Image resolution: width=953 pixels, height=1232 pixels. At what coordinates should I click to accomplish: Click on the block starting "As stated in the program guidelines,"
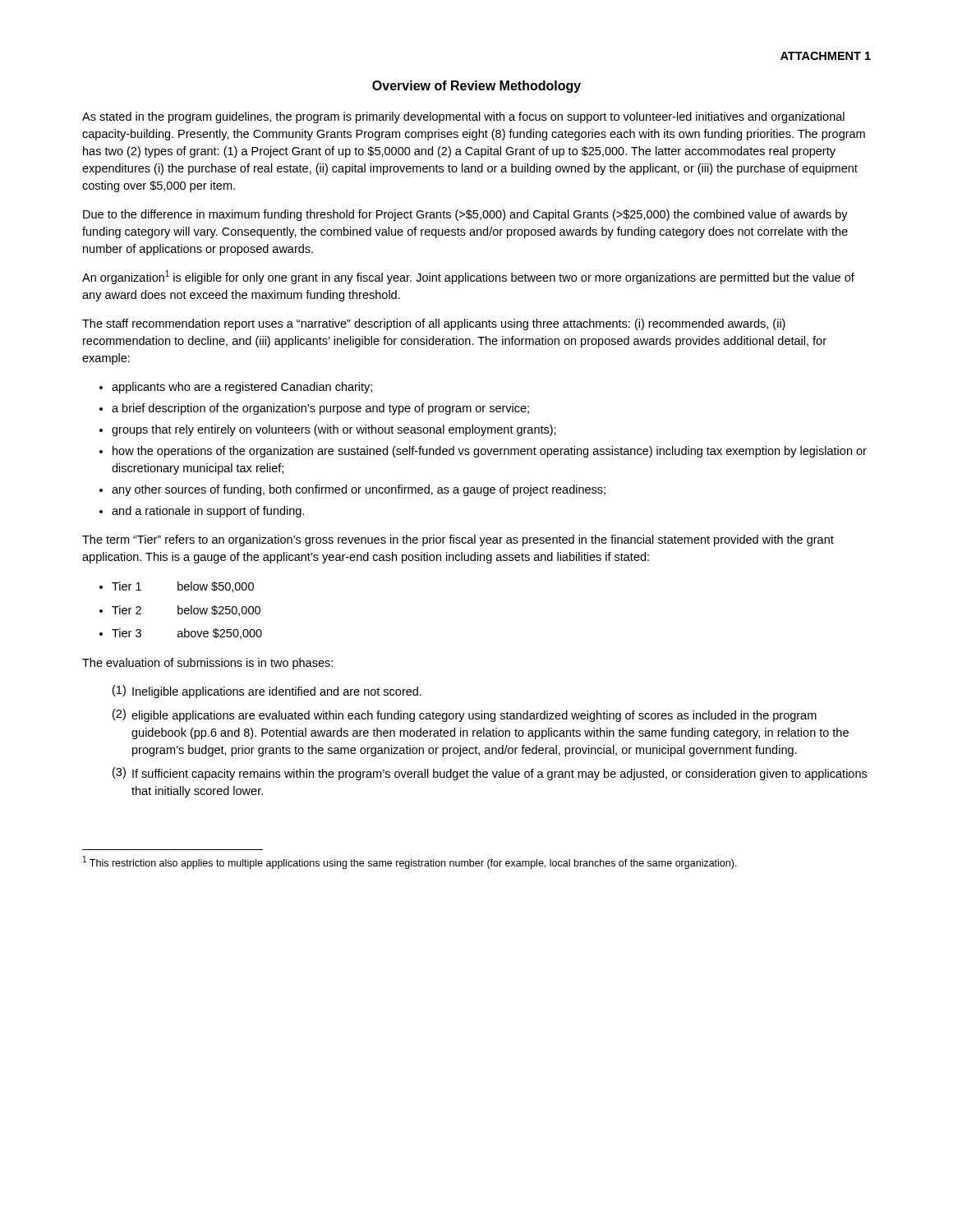(476, 152)
